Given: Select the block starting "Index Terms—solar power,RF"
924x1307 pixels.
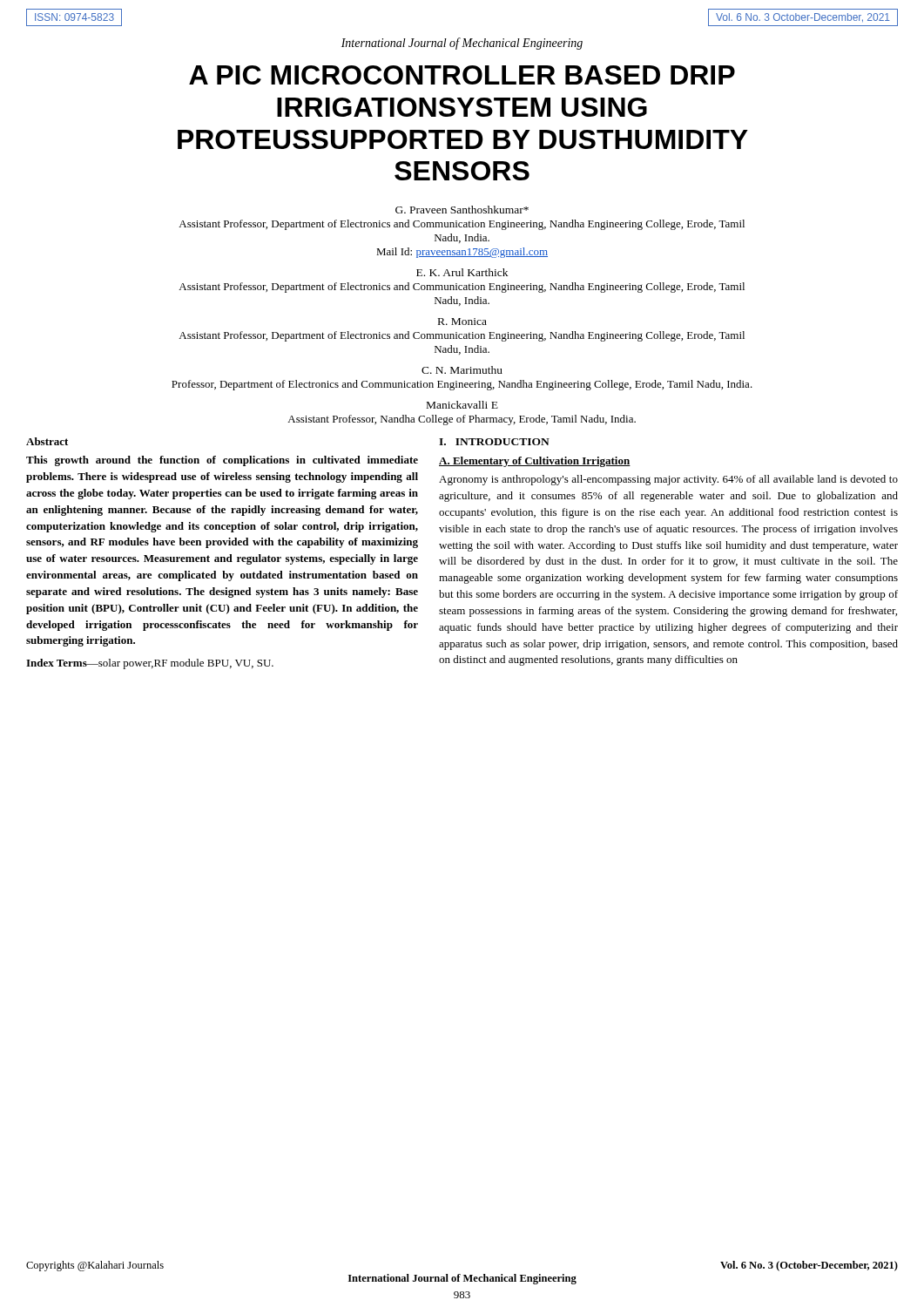Looking at the screenshot, I should pos(150,663).
